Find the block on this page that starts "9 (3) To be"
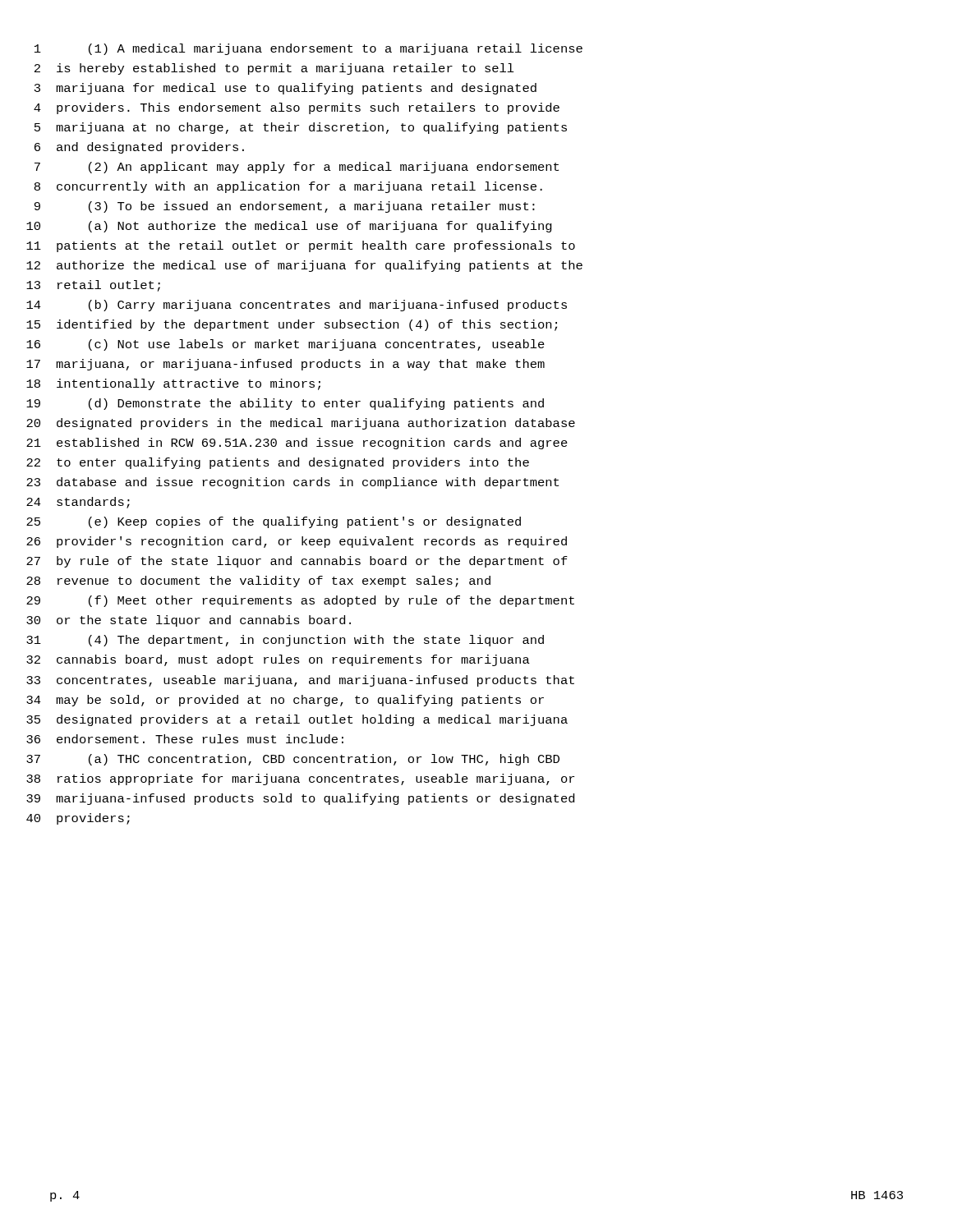The width and height of the screenshot is (953, 1232). pyautogui.click(x=476, y=207)
